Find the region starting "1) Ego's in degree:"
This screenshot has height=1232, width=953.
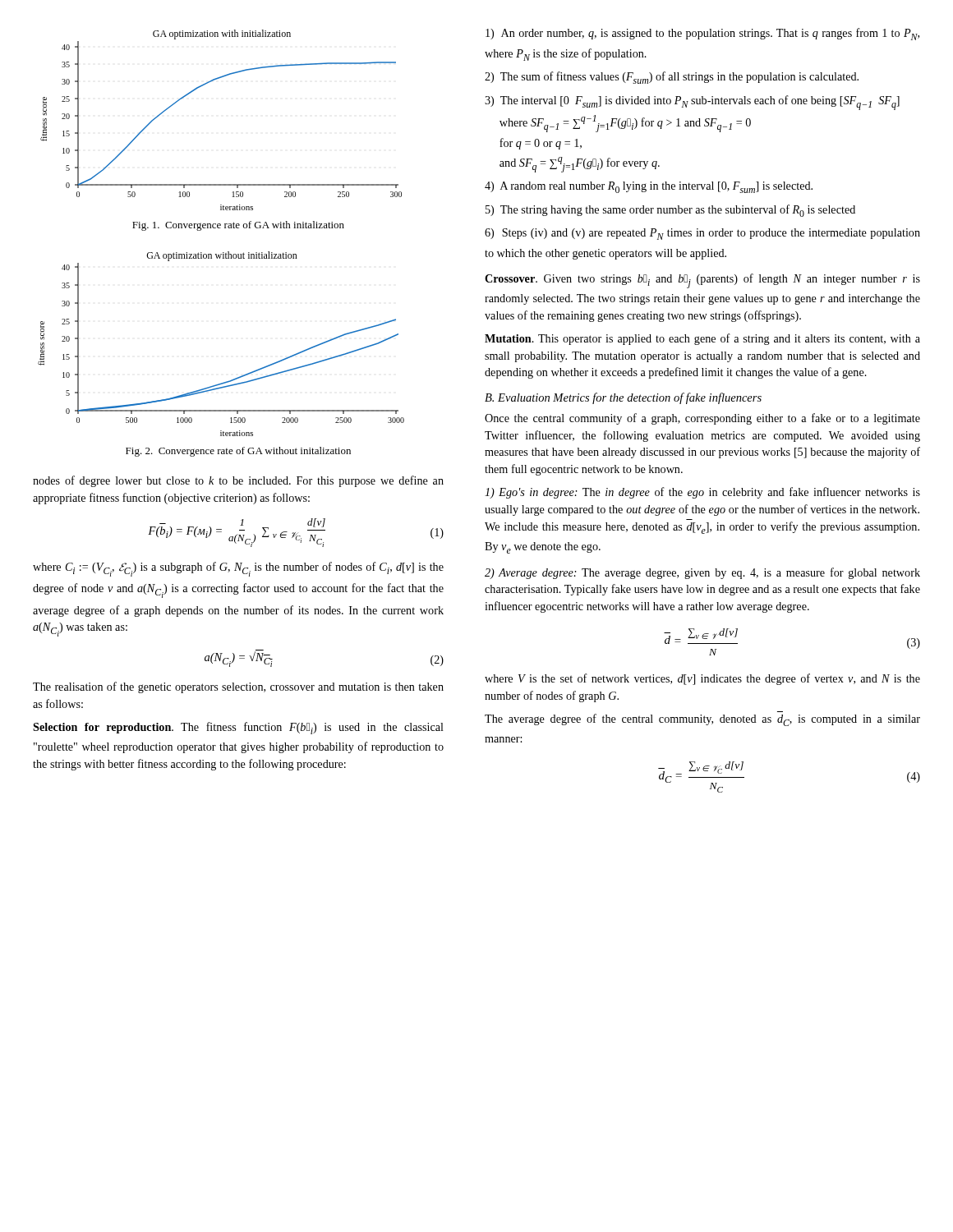702,521
